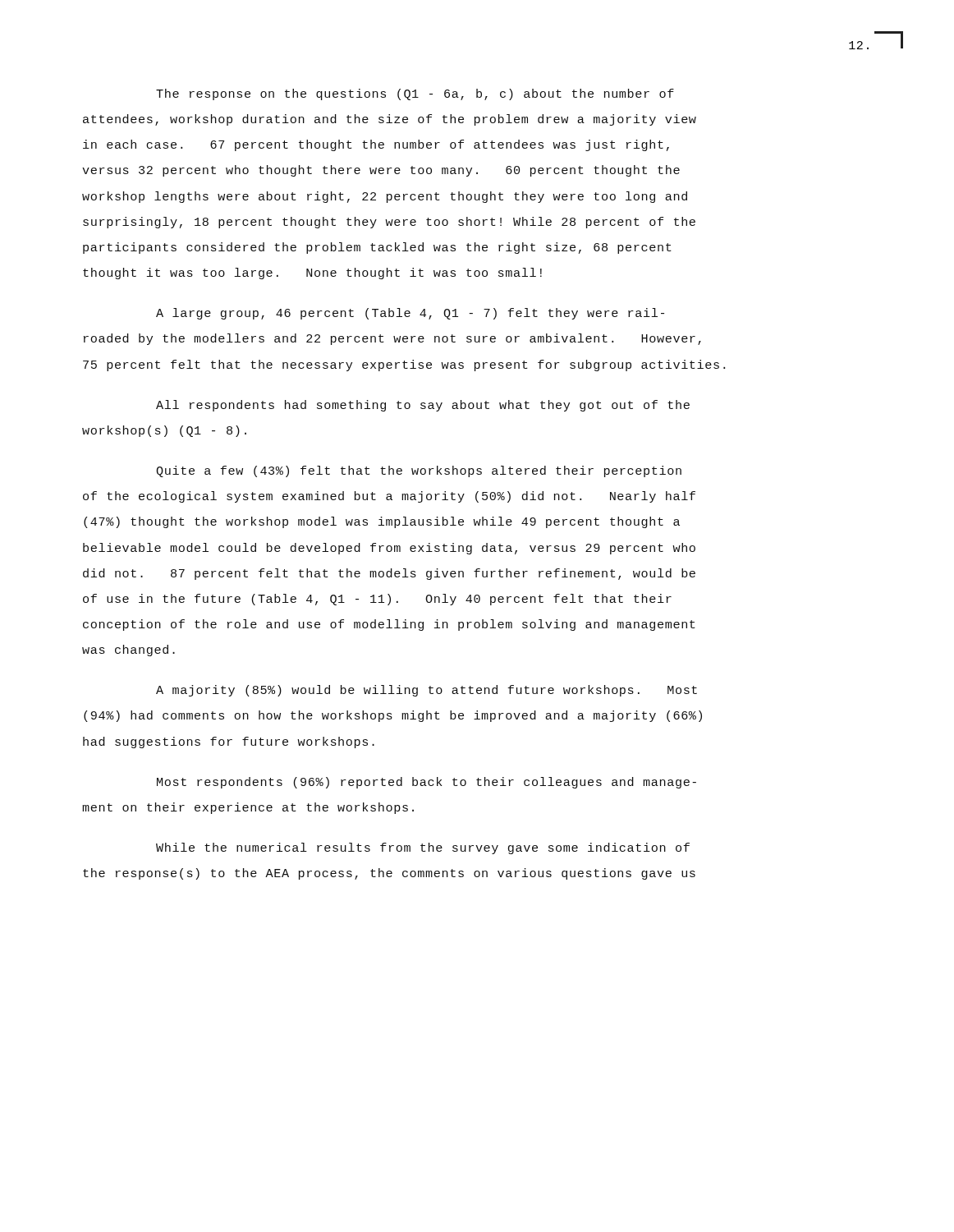Viewport: 954px width, 1232px height.
Task: Click on the text block that says "A large group, 46 percent"
Action: tap(477, 337)
